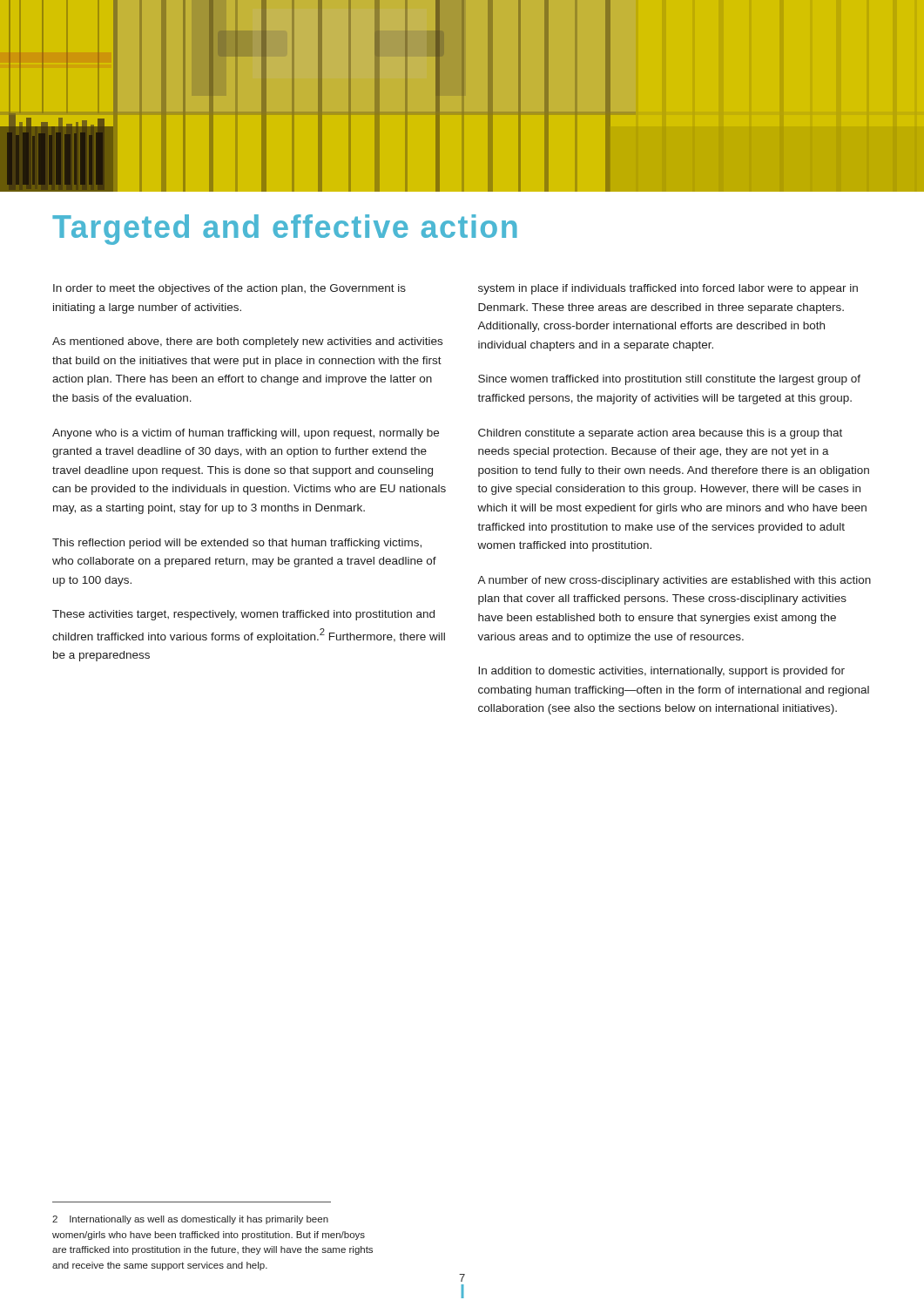Where is the passage that starts "These activities target, respectively, women trafficked into"?
Image resolution: width=924 pixels, height=1307 pixels.
pos(249,634)
